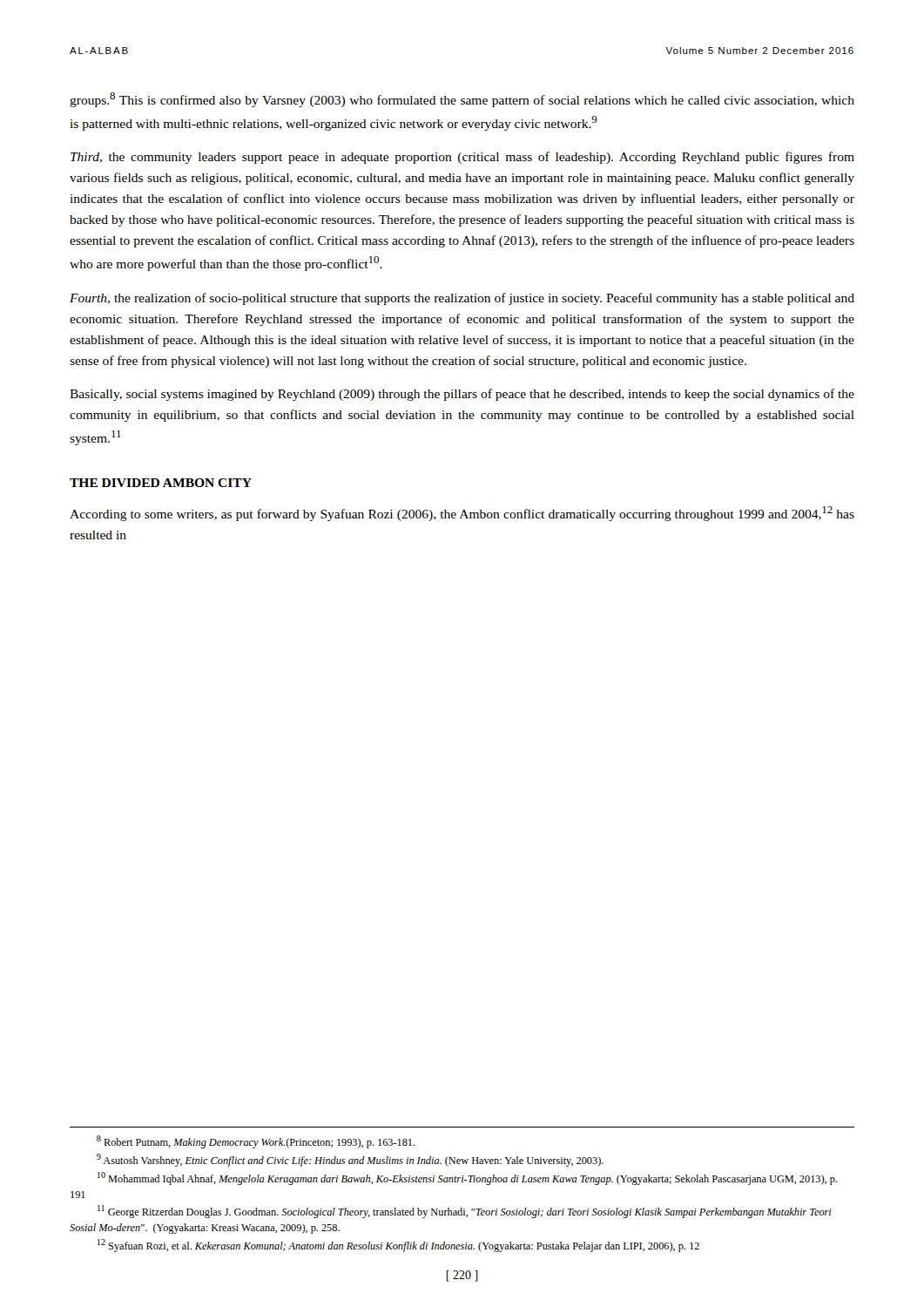Where is the passage that starts "Fourth, the realization of socio-political structure that supports"?
This screenshot has height=1307, width=924.
462,329
